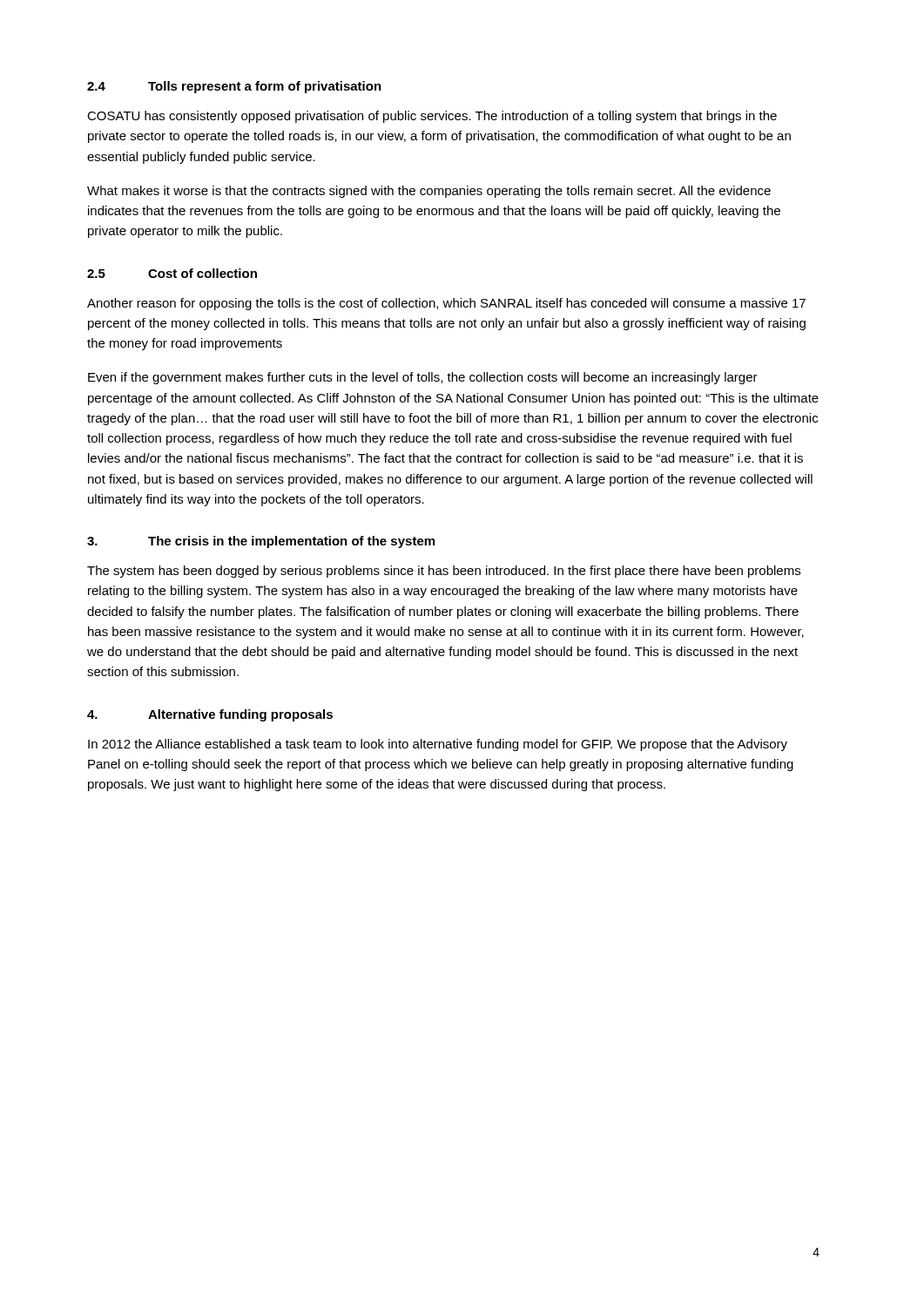924x1307 pixels.
Task: Locate the region starting "4. Alternative funding proposals"
Action: point(210,714)
